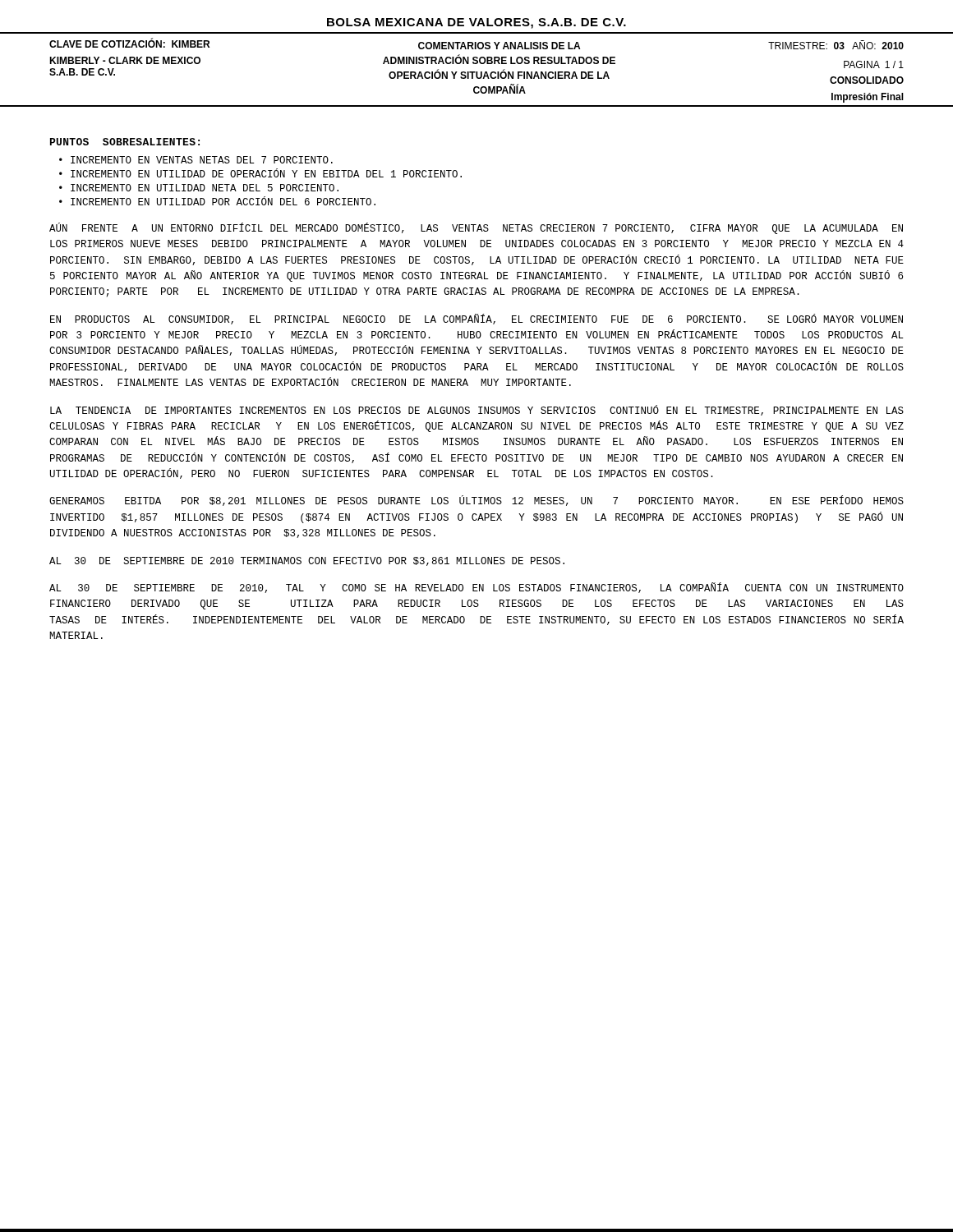Point to "PUNTOS SOBRESALIENTES:"

(126, 142)
